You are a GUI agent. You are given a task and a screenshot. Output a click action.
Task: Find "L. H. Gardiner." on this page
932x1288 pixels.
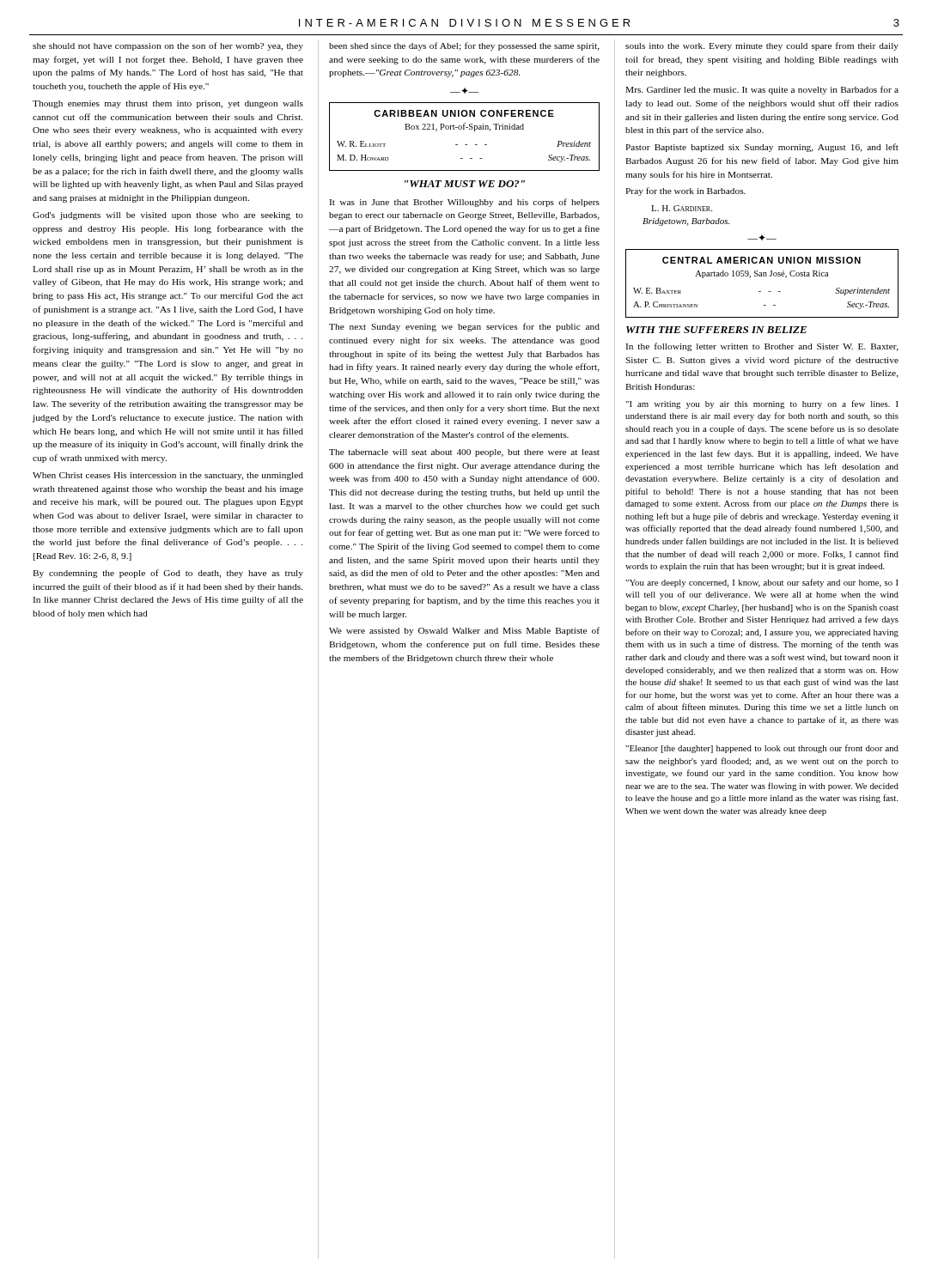(682, 208)
